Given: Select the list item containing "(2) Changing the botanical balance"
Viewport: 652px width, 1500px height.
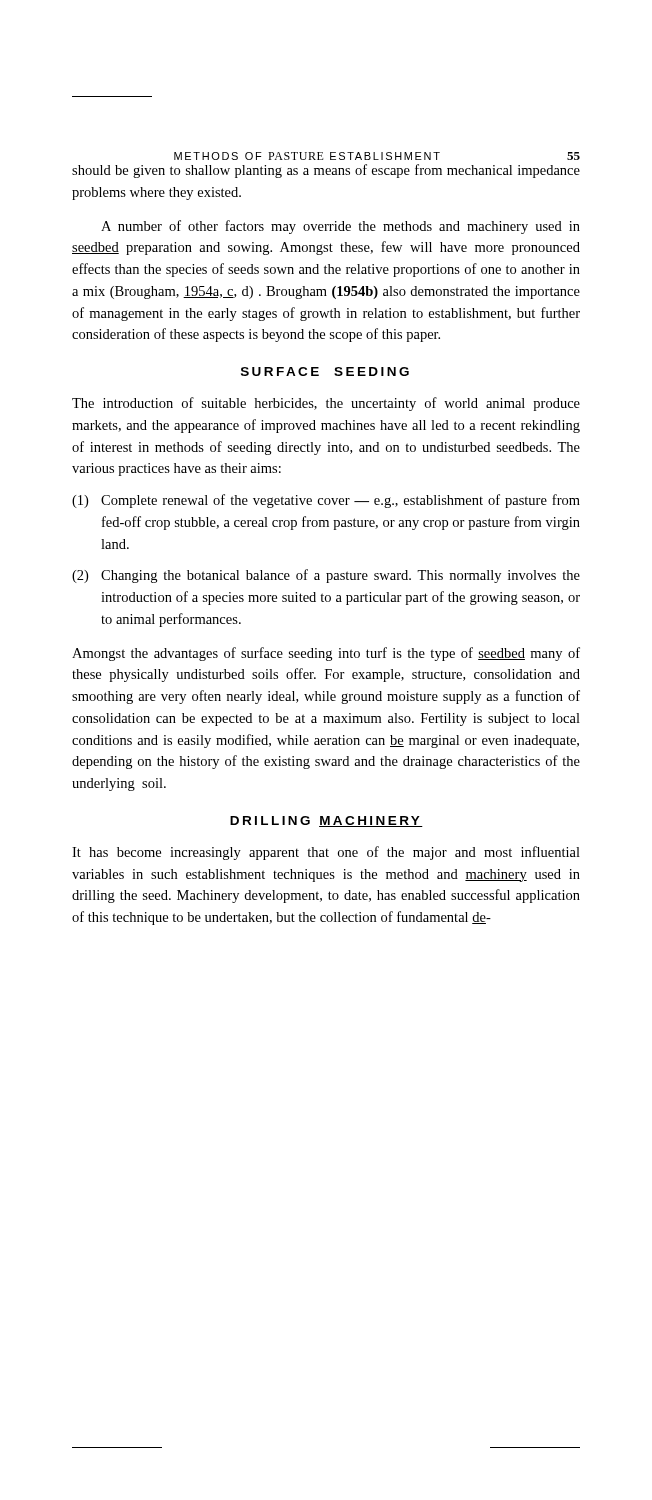Looking at the screenshot, I should [326, 598].
